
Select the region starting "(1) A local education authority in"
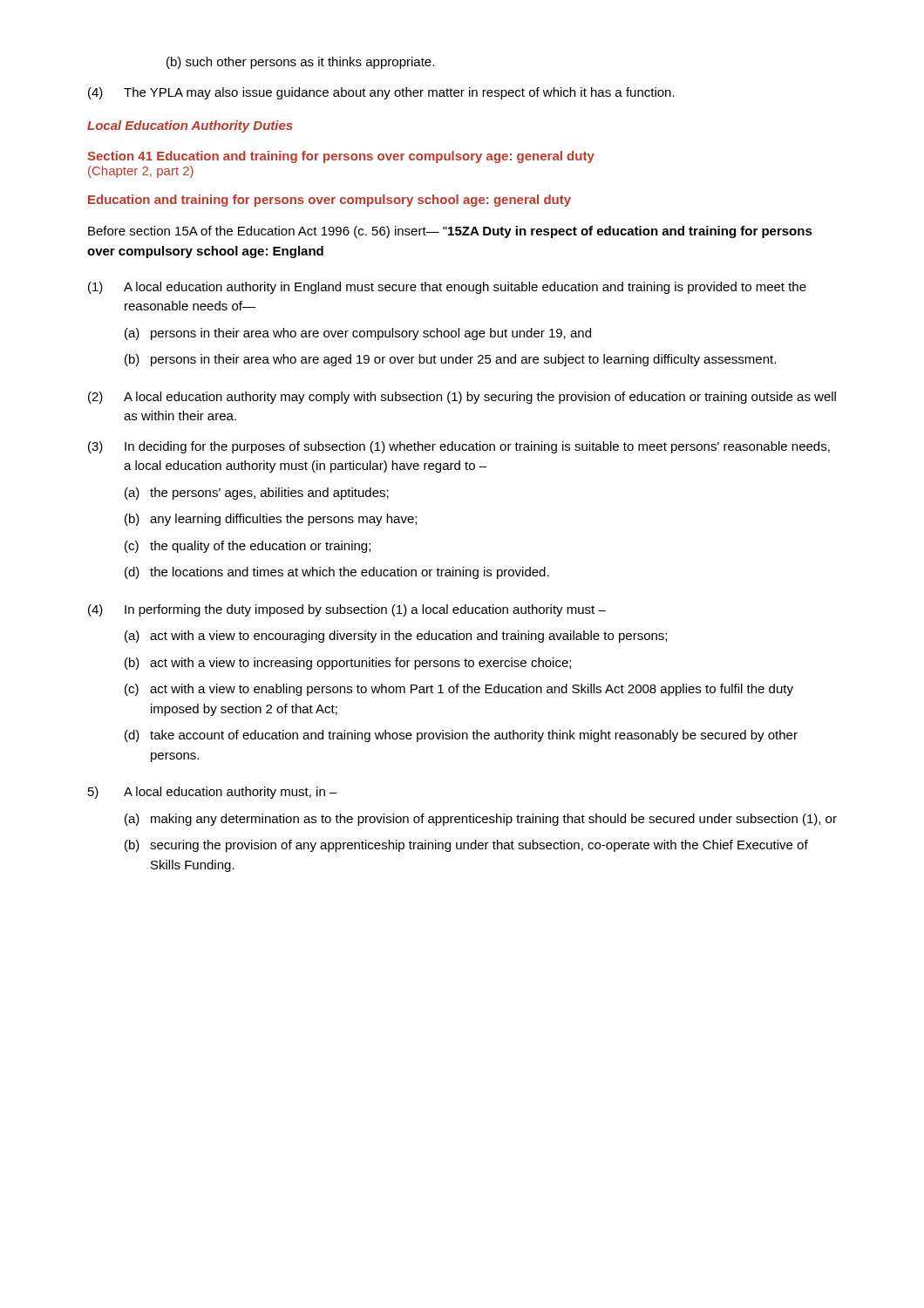[x=462, y=327]
